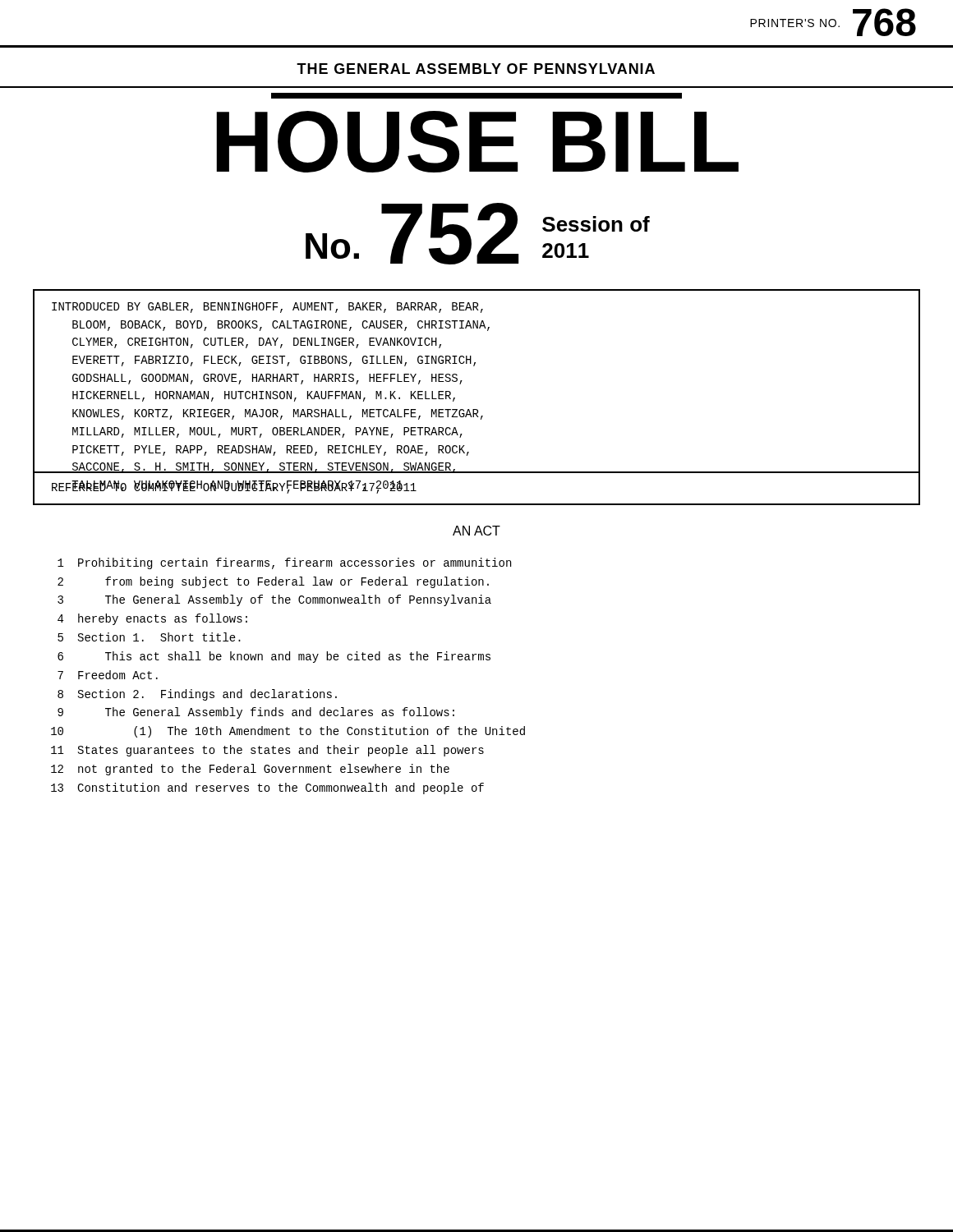953x1232 pixels.
Task: Select the list item that reads "1 Prohibiting certain firearms,"
Action: [x=476, y=564]
